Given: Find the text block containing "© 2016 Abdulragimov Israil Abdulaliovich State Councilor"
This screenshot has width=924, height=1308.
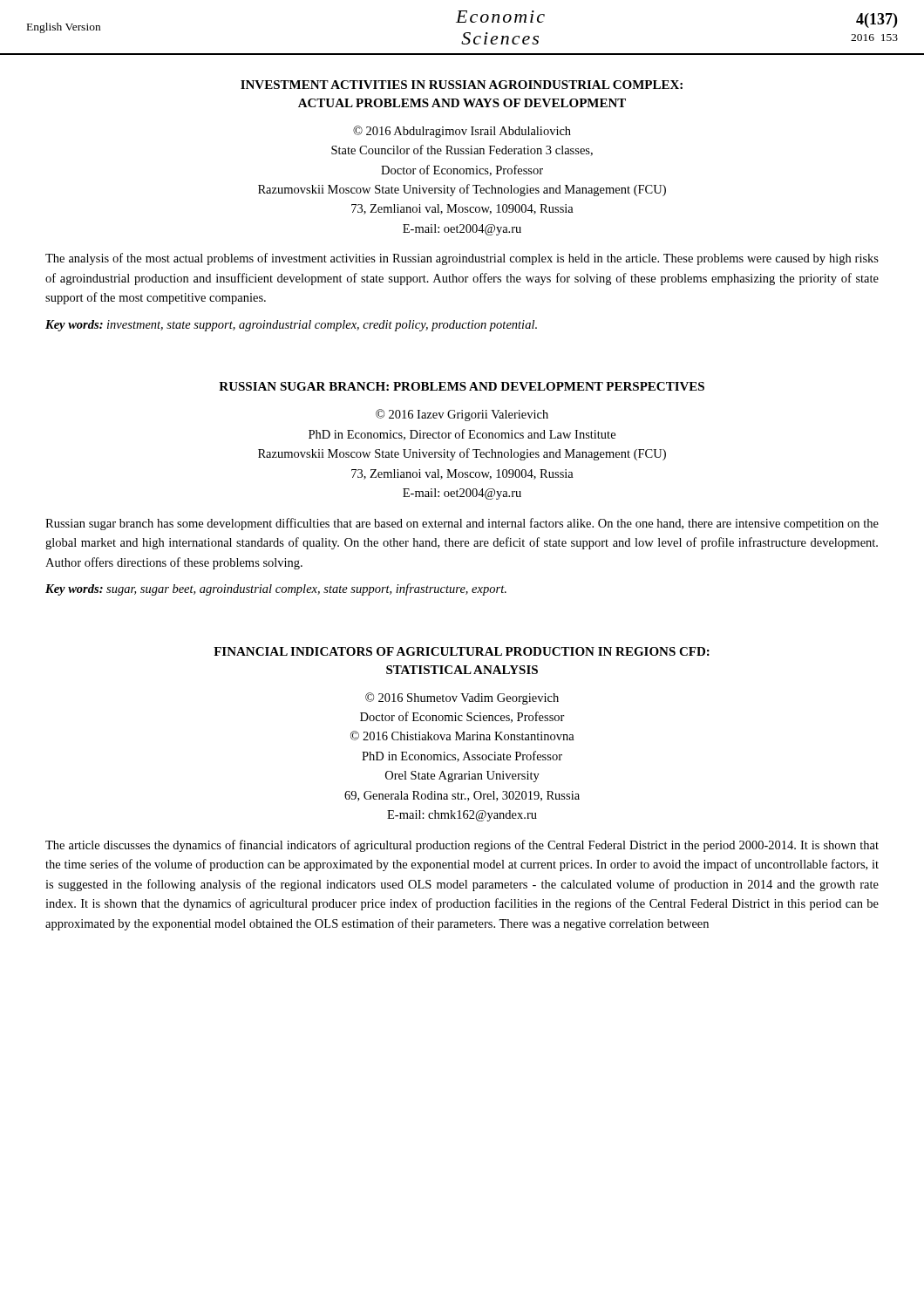Looking at the screenshot, I should (x=462, y=179).
